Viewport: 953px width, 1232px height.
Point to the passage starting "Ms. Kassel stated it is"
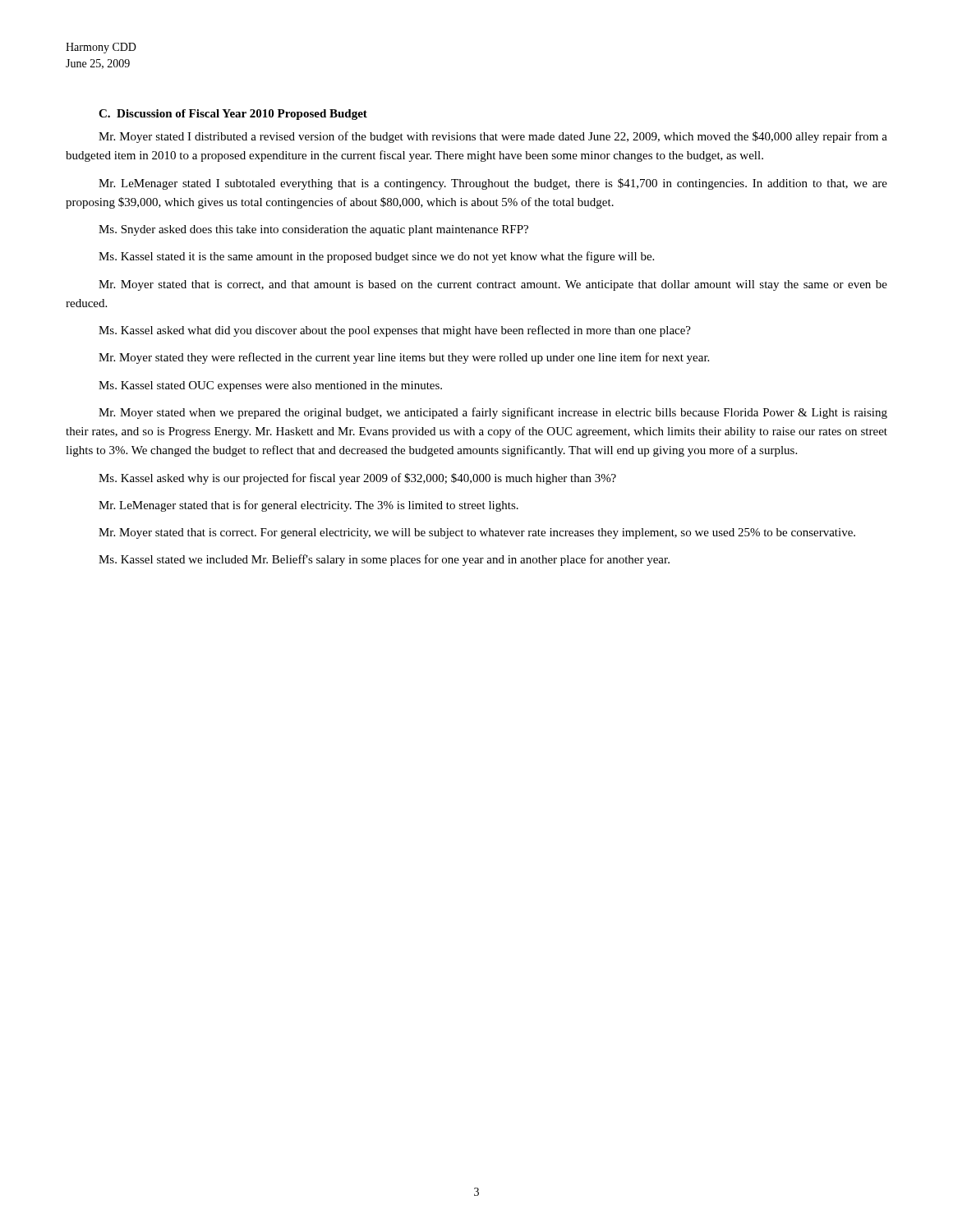tap(377, 256)
